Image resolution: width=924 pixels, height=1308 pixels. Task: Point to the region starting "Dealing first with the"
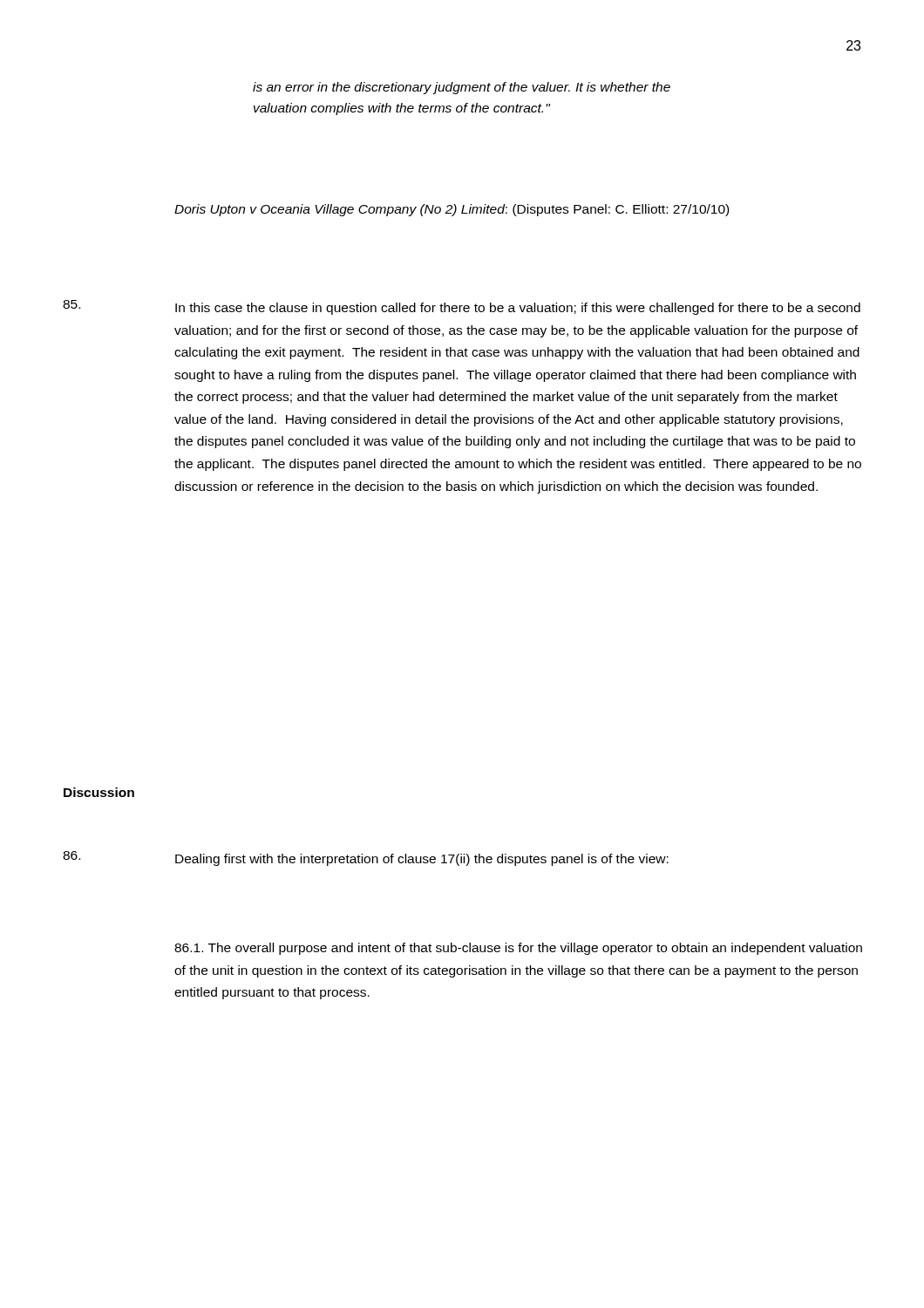[422, 859]
